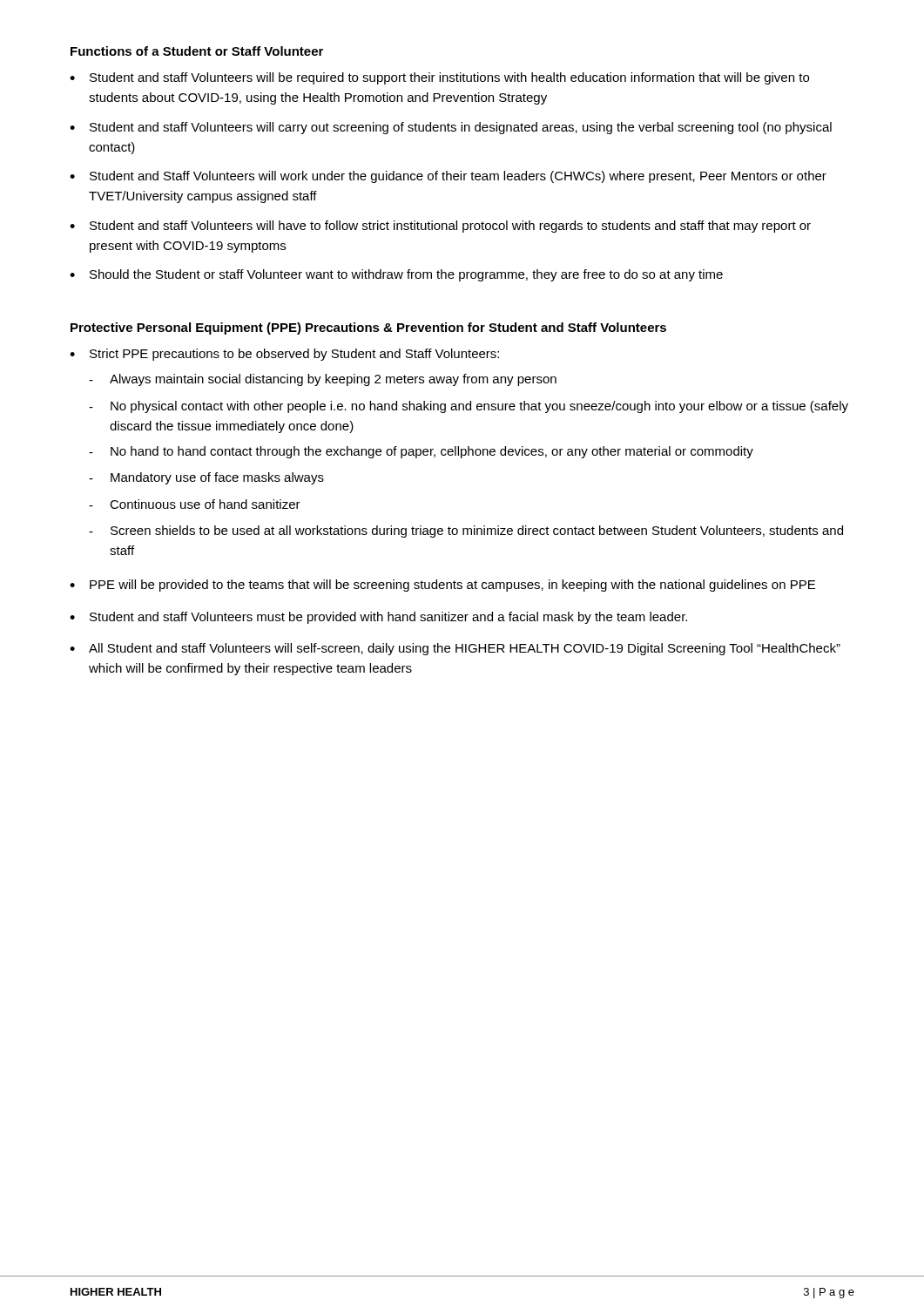Point to the passage starting "• PPE will be provided to the teams"
924x1307 pixels.
[x=462, y=586]
